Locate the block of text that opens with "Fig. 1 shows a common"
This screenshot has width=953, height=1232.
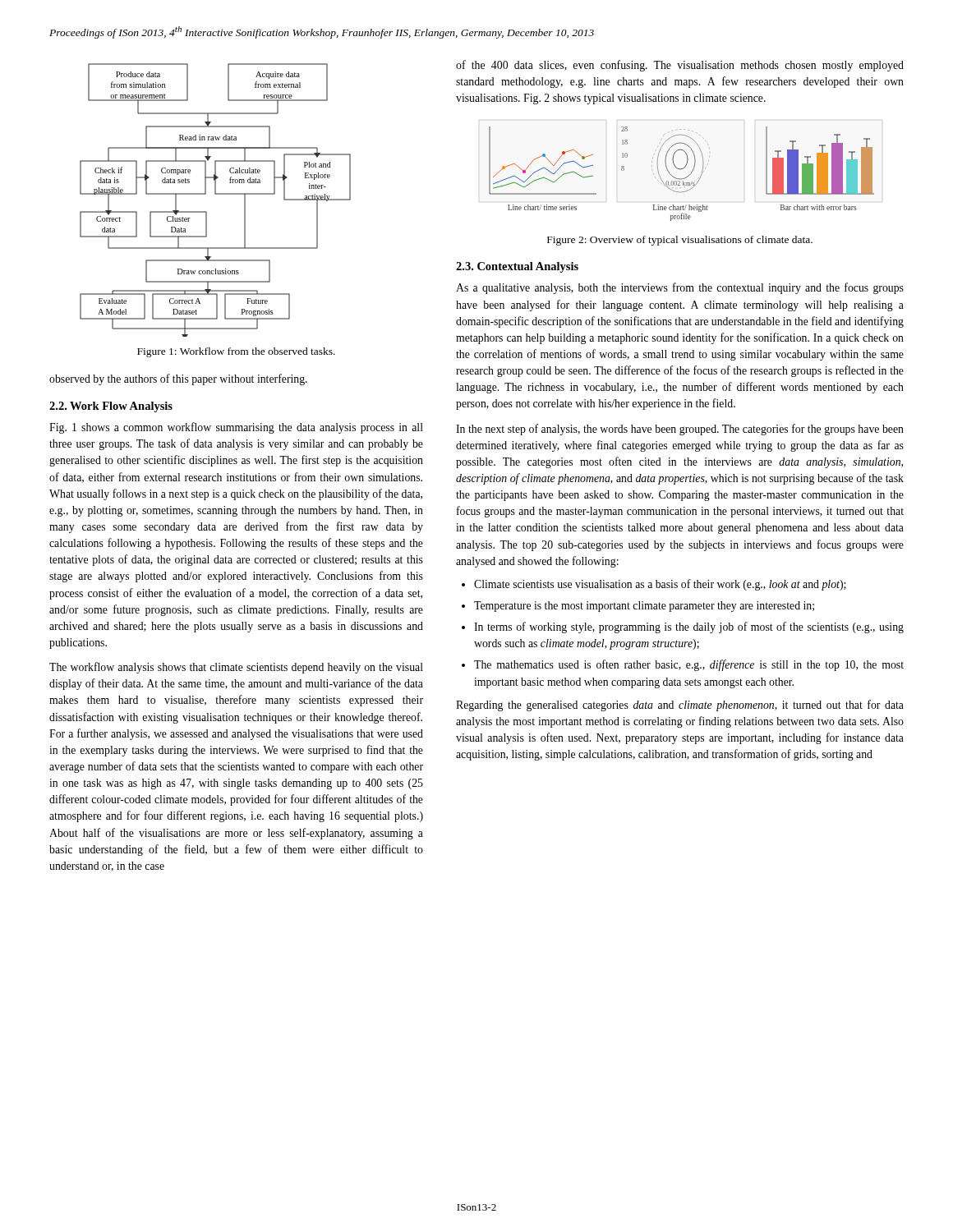(x=236, y=535)
